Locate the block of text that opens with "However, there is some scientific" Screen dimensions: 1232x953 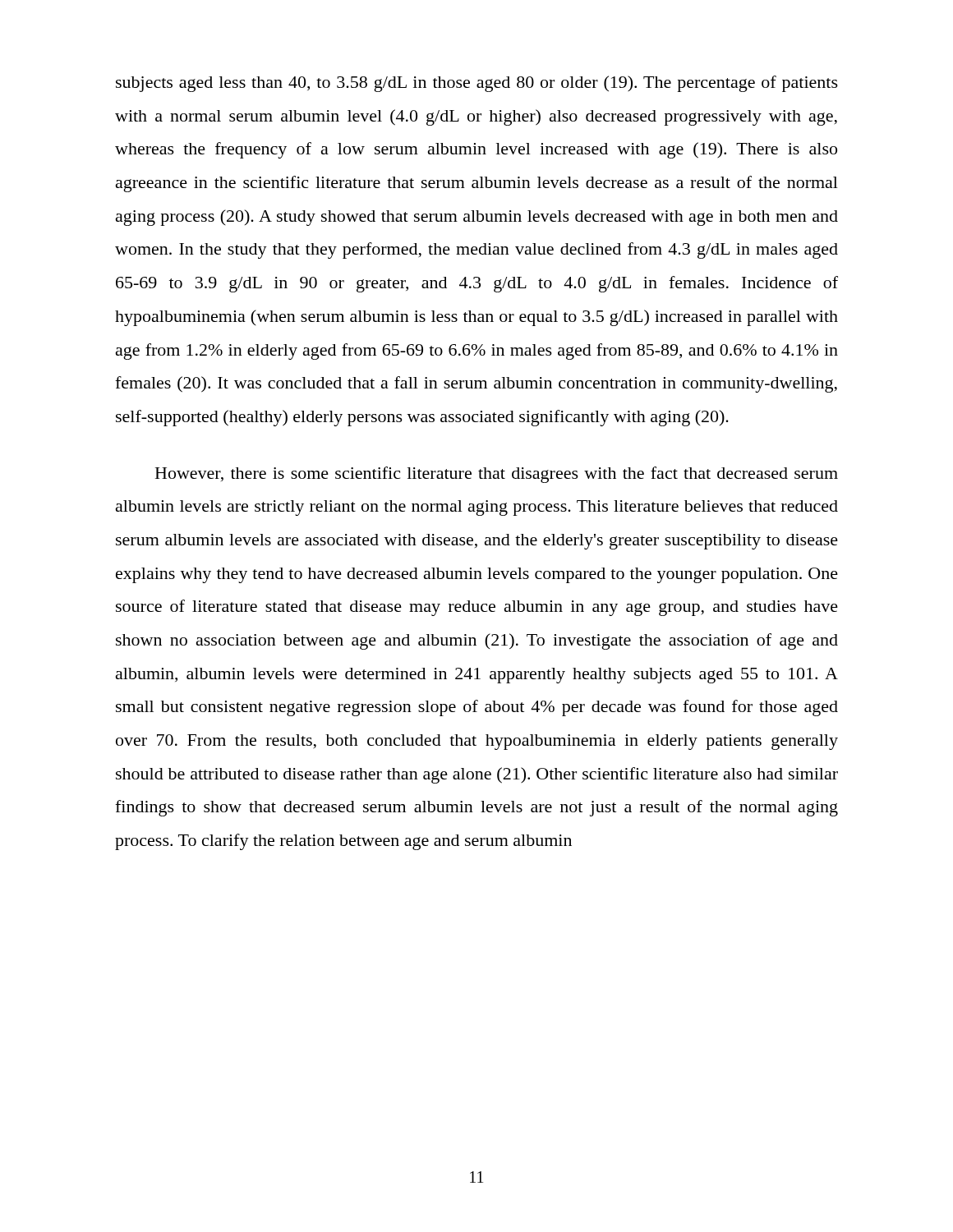pos(476,657)
